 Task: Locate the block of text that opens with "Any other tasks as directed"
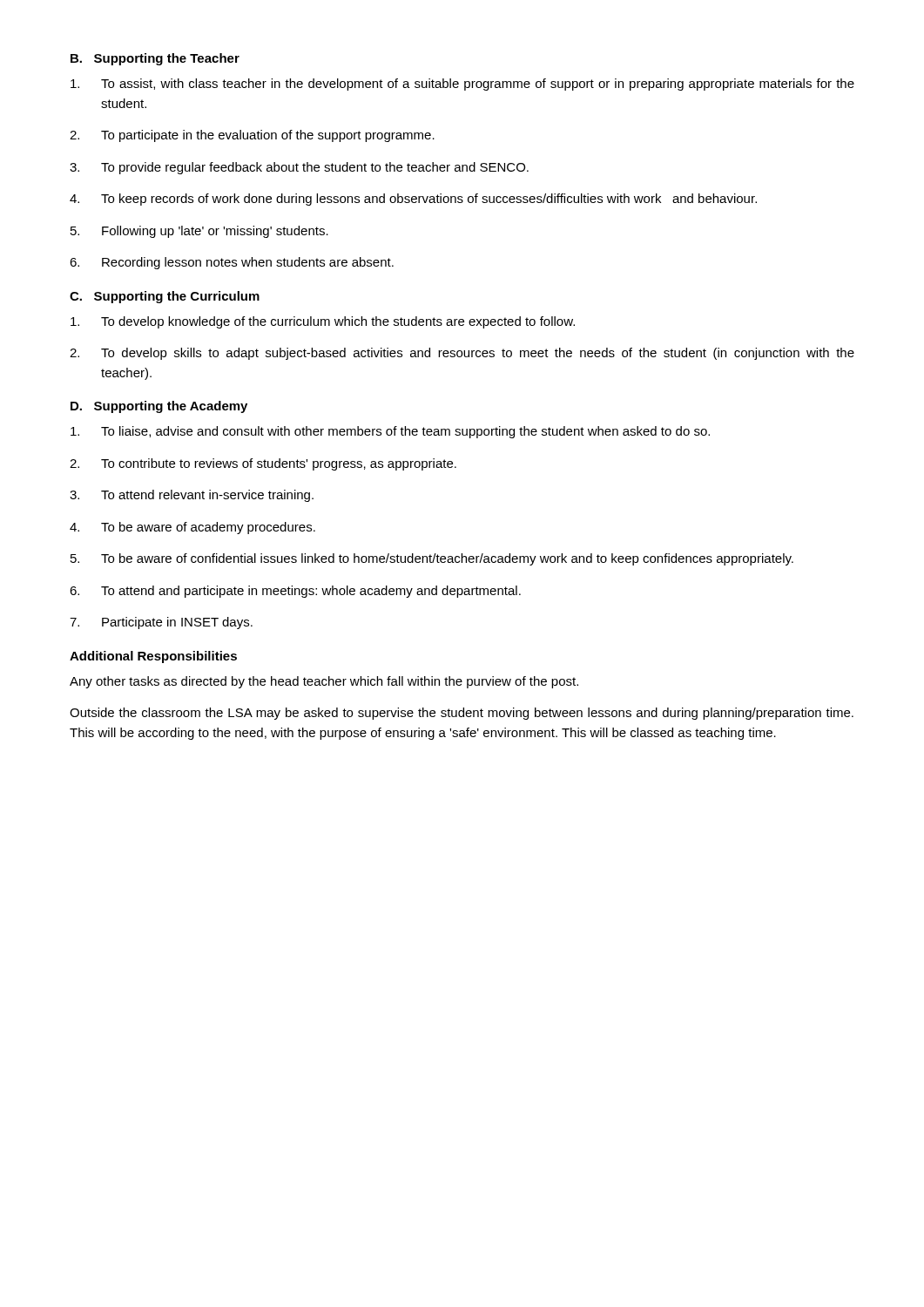pyautogui.click(x=325, y=680)
